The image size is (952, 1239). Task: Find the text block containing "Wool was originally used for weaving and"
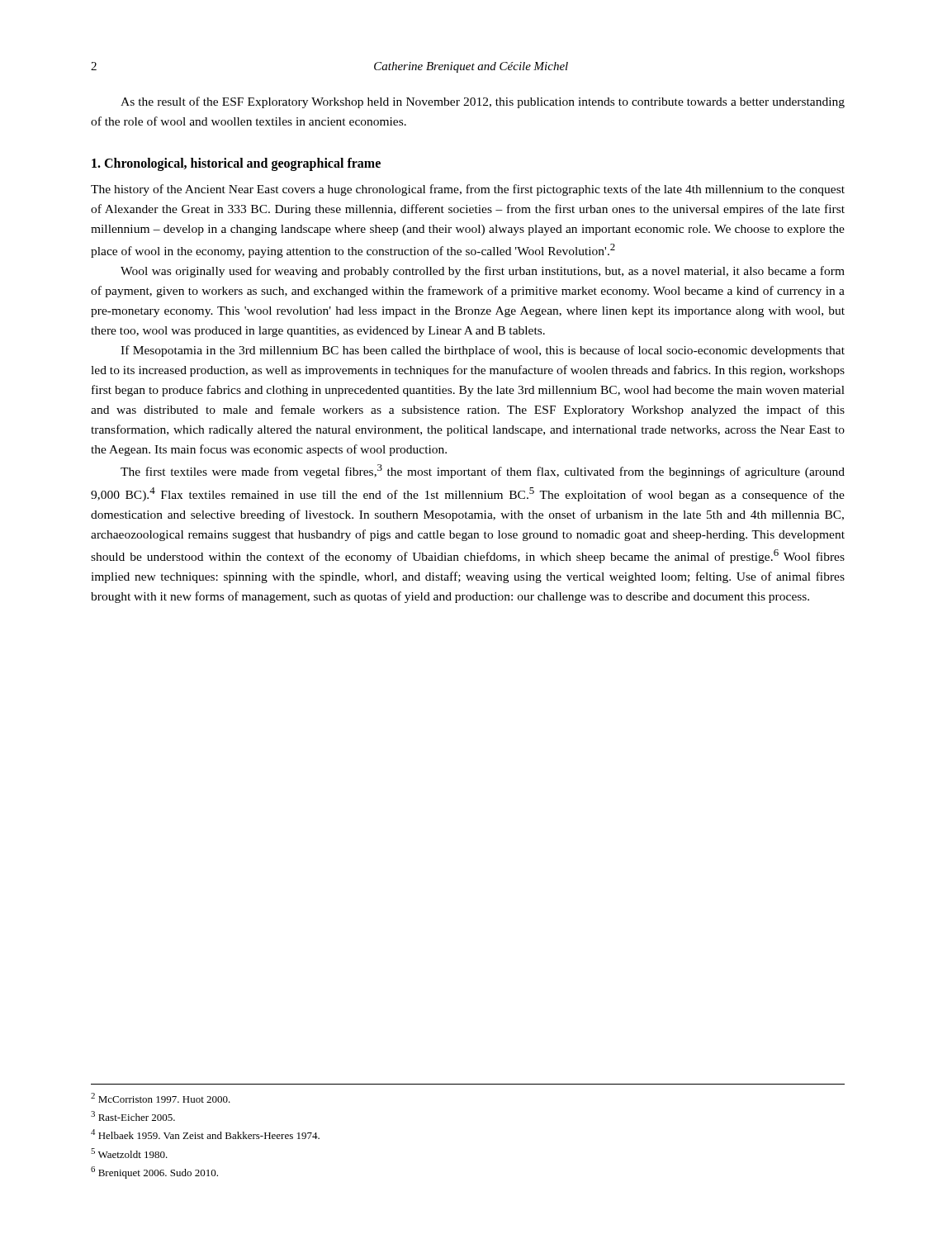[x=468, y=300]
